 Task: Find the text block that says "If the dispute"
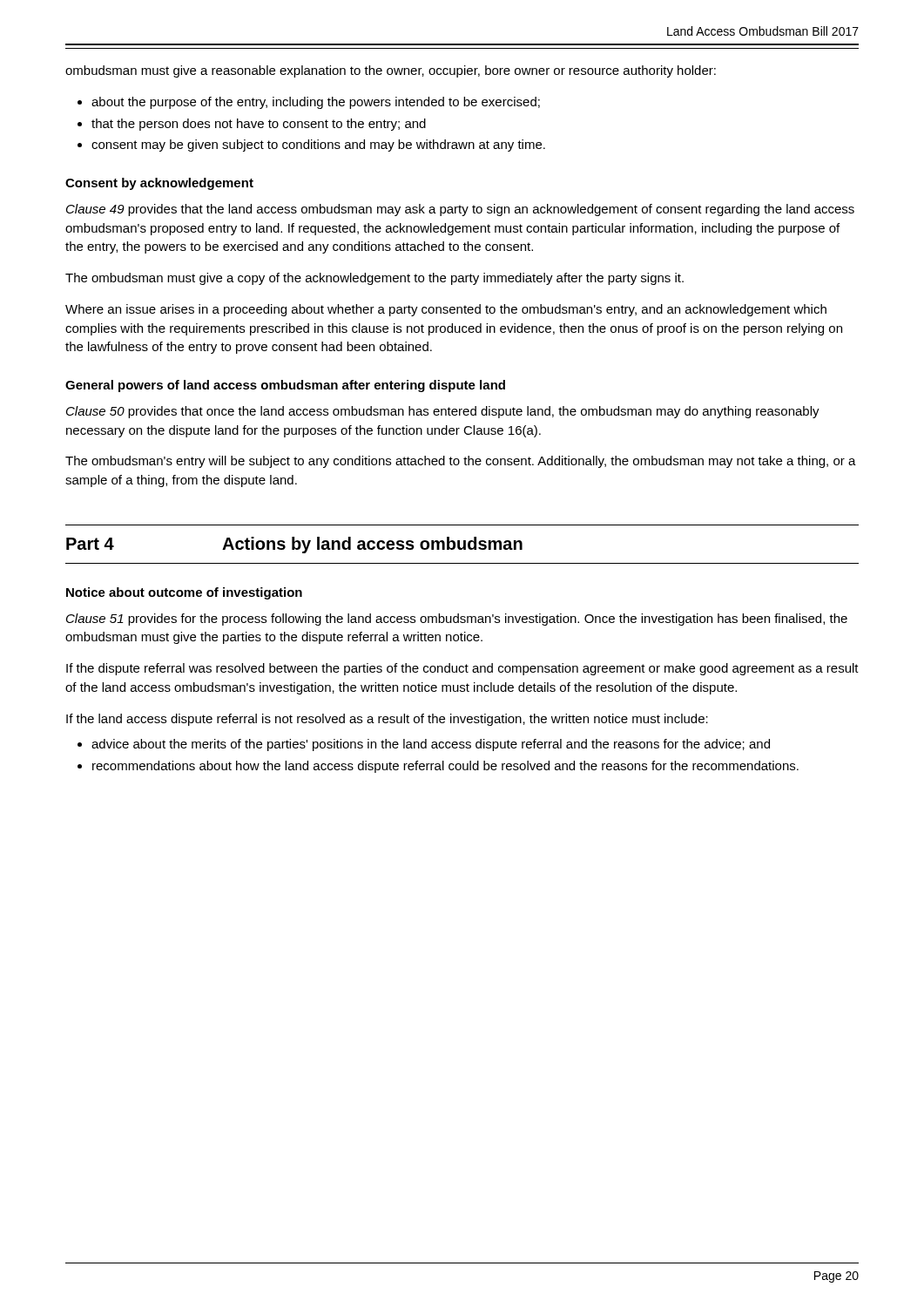pyautogui.click(x=462, y=677)
